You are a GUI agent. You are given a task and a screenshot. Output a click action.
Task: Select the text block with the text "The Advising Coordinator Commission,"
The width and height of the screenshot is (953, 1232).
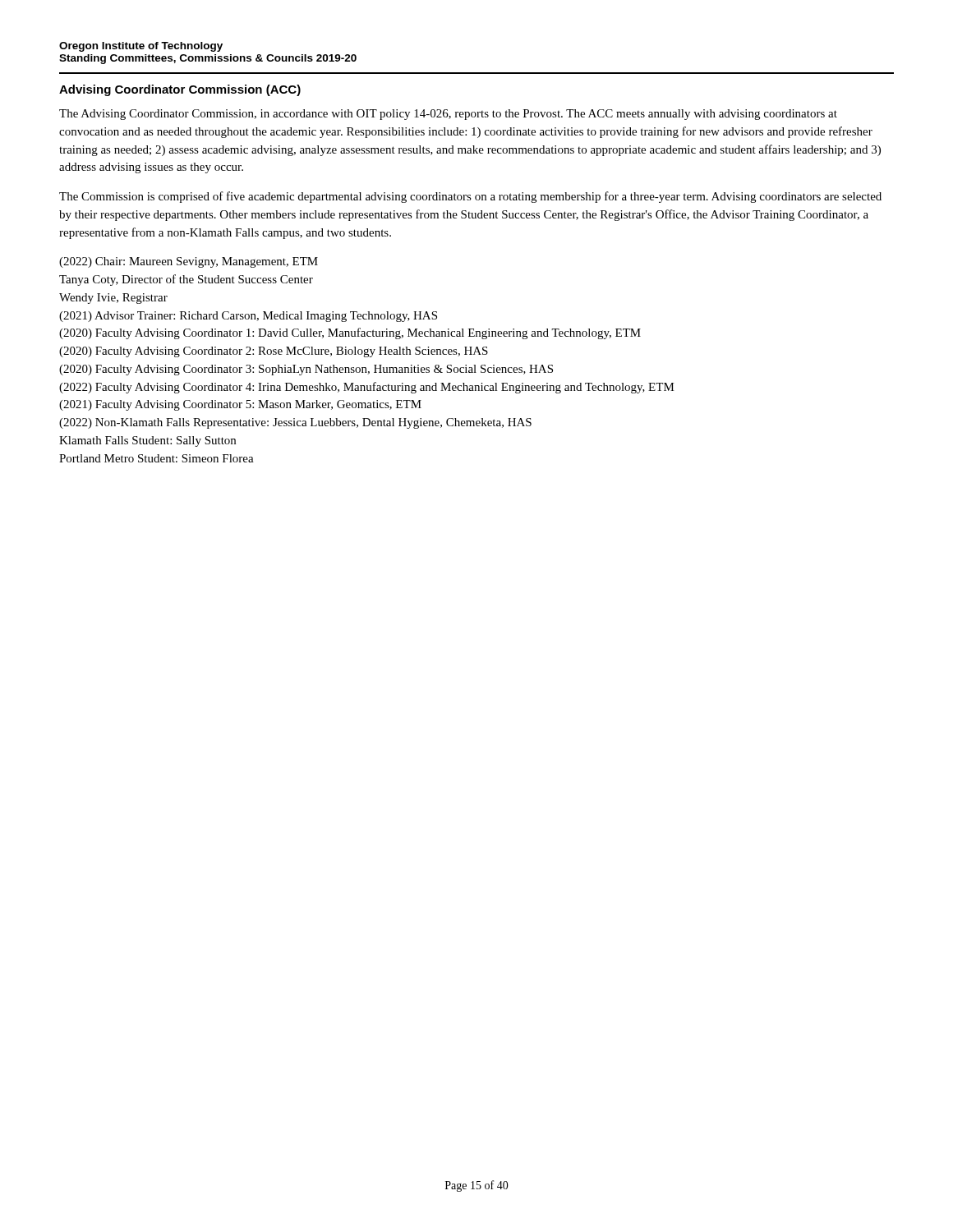point(470,140)
